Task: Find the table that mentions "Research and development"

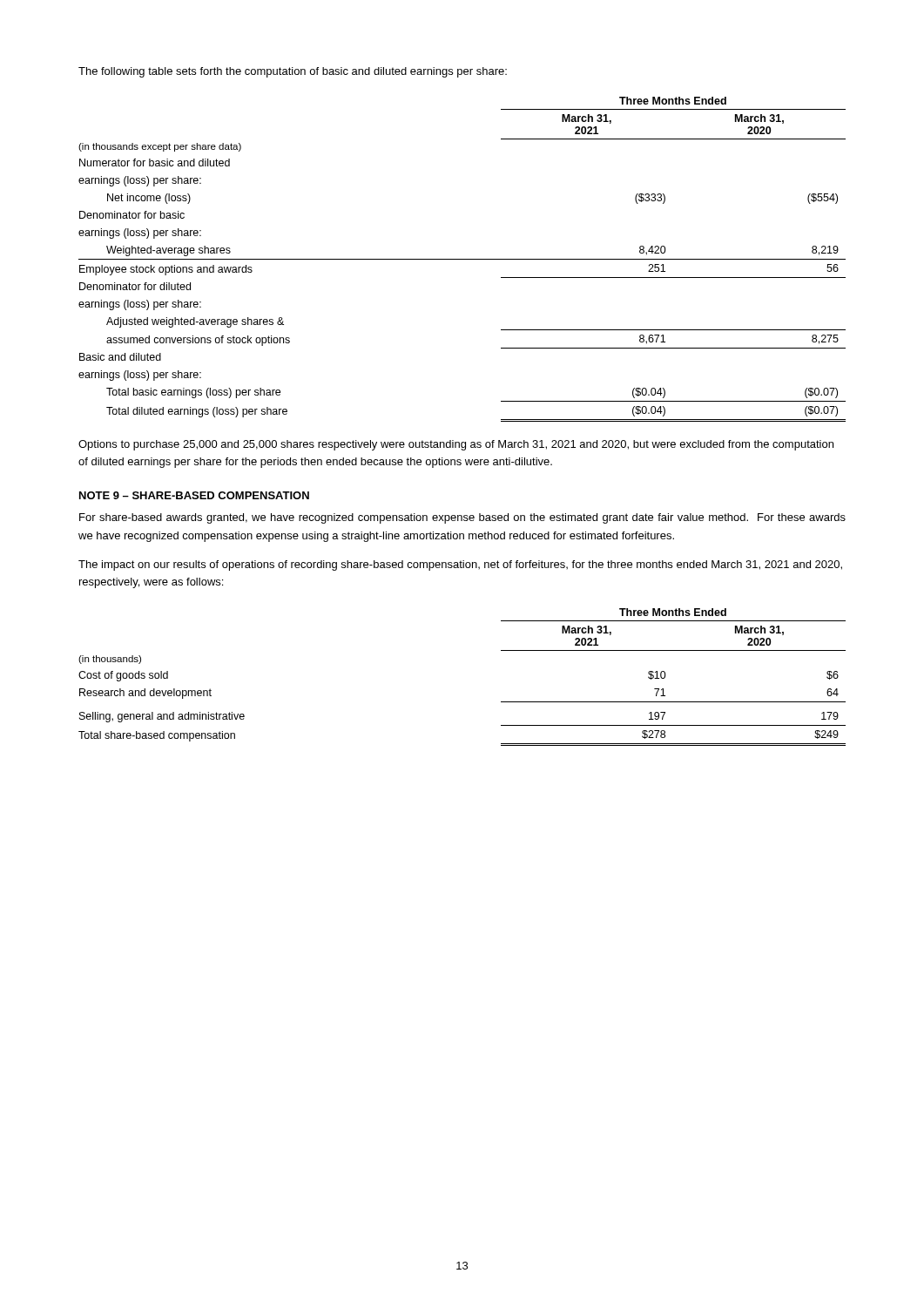Action: click(x=462, y=675)
